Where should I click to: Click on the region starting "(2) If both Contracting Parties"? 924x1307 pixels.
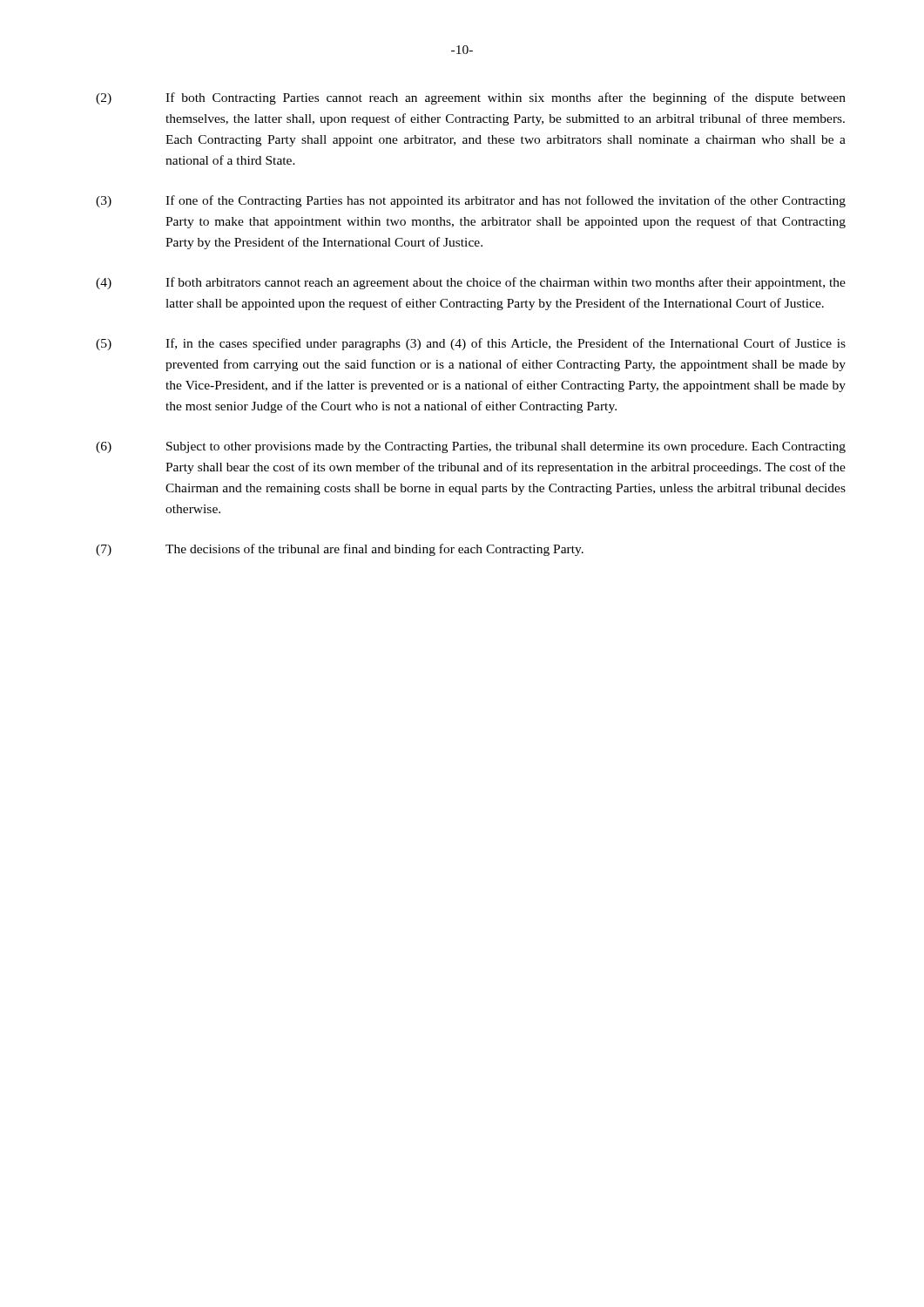(x=471, y=129)
